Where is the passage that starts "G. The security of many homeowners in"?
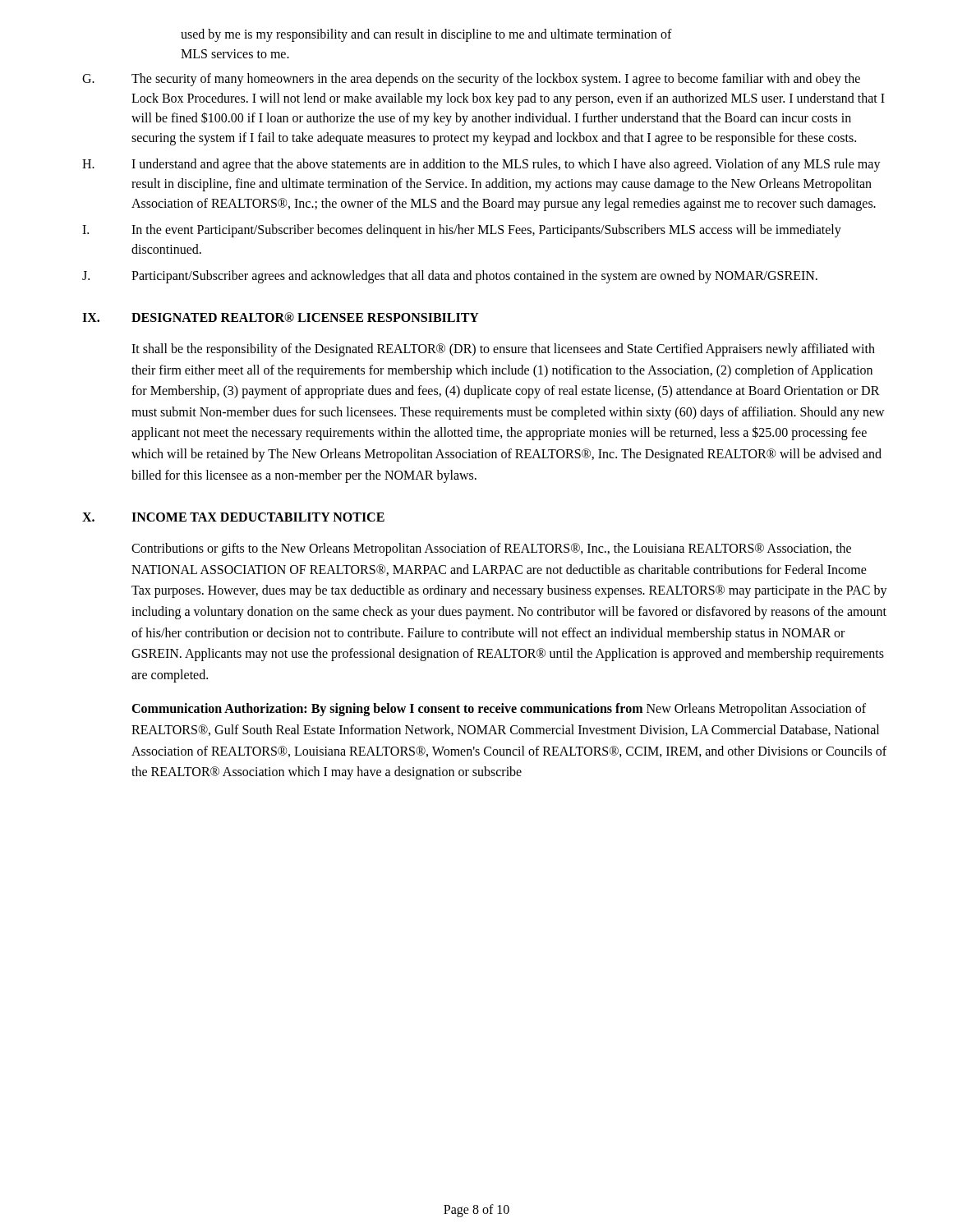The width and height of the screenshot is (953, 1232). tap(485, 108)
